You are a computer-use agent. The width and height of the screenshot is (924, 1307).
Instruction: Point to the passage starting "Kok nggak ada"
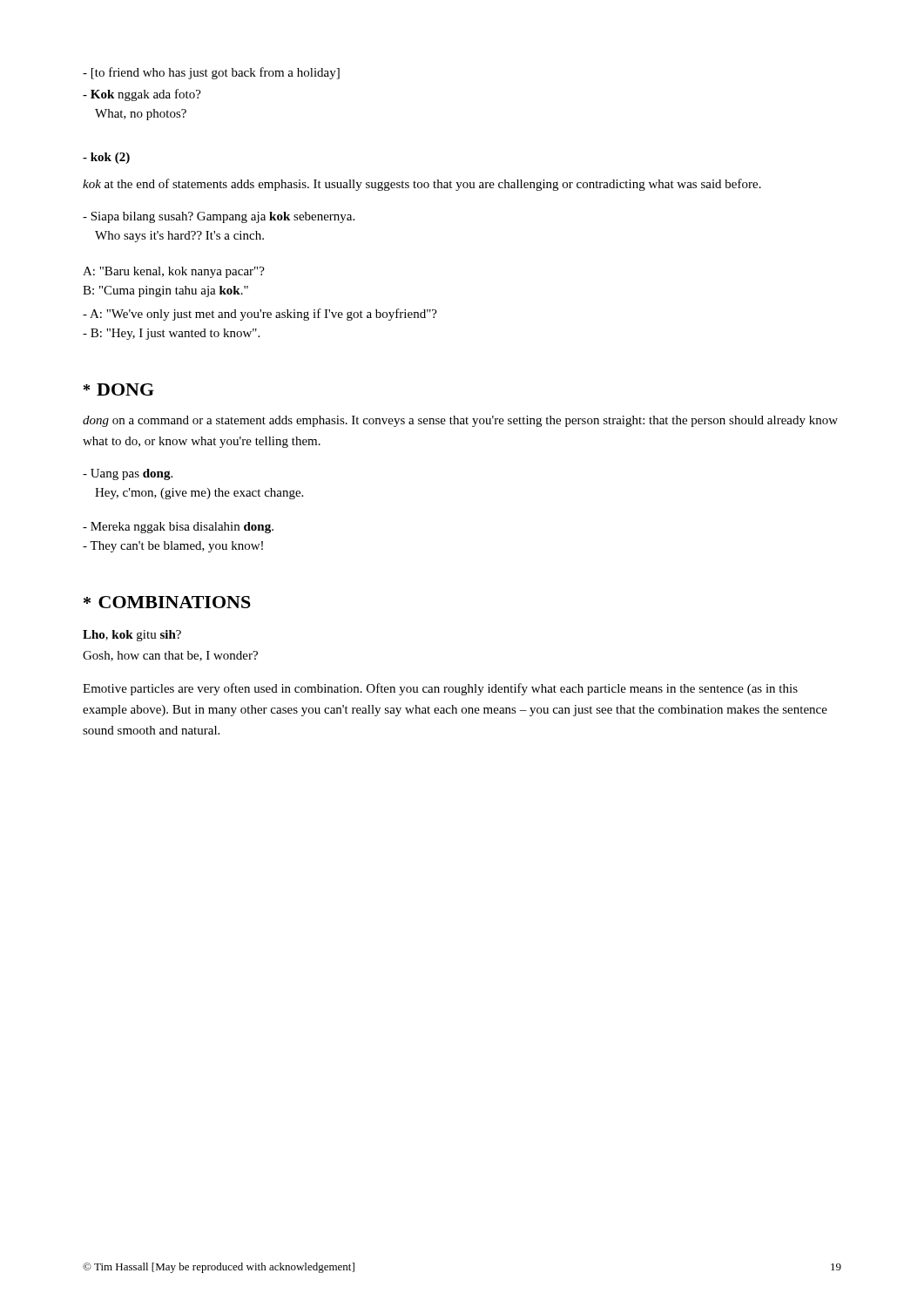(x=142, y=103)
